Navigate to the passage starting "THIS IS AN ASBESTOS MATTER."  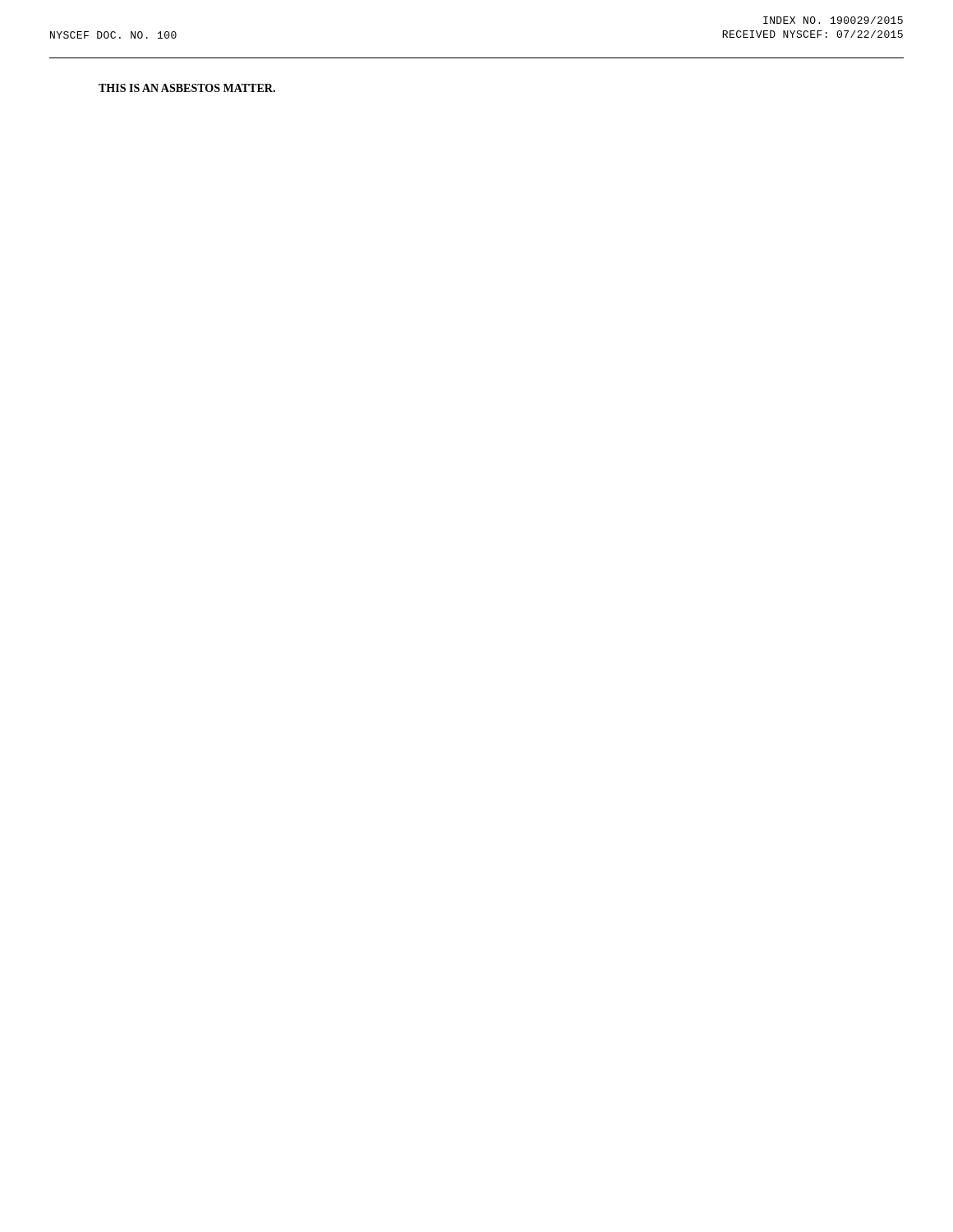(x=187, y=88)
